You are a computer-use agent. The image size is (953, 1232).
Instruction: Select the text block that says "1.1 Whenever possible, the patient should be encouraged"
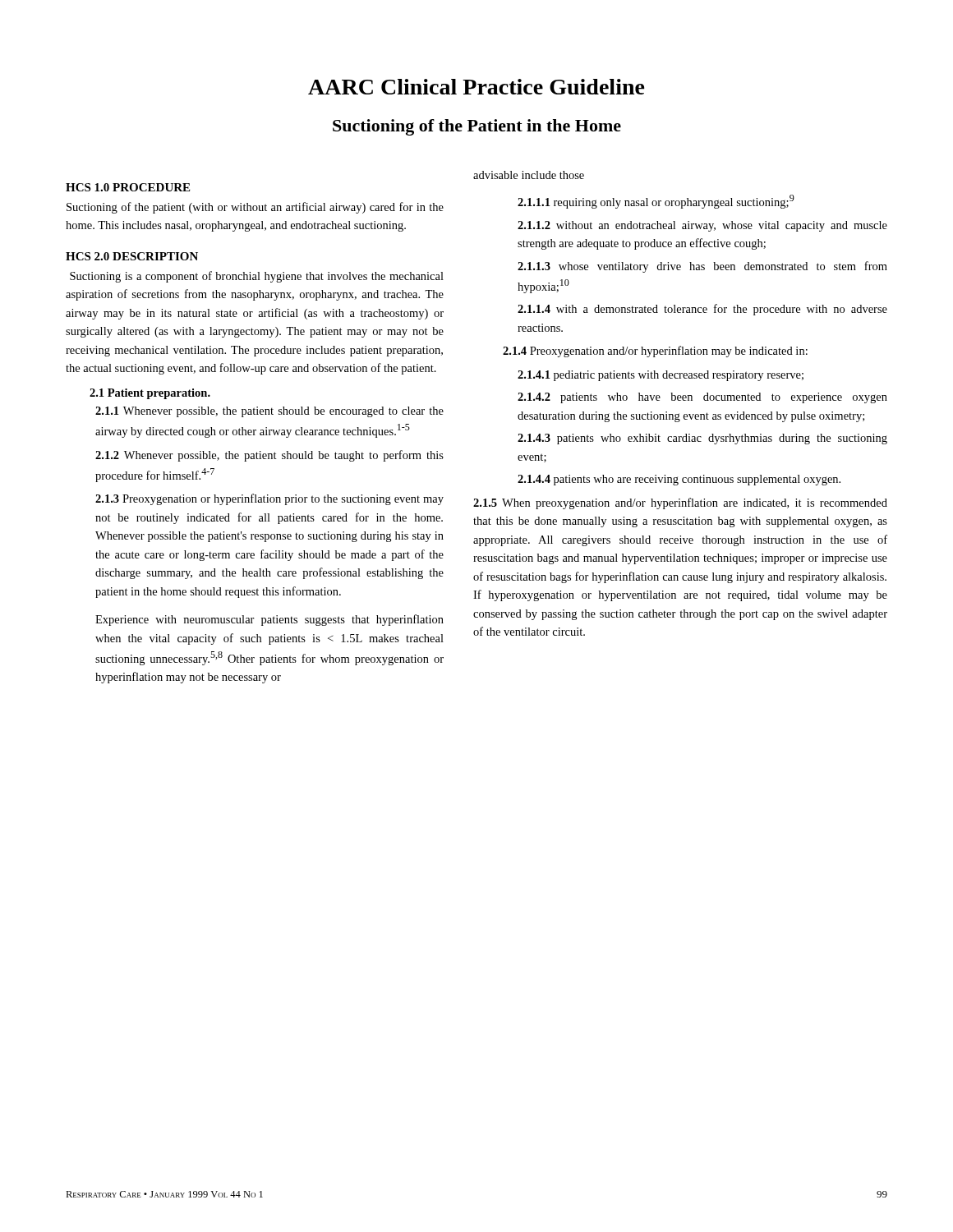[x=269, y=421]
